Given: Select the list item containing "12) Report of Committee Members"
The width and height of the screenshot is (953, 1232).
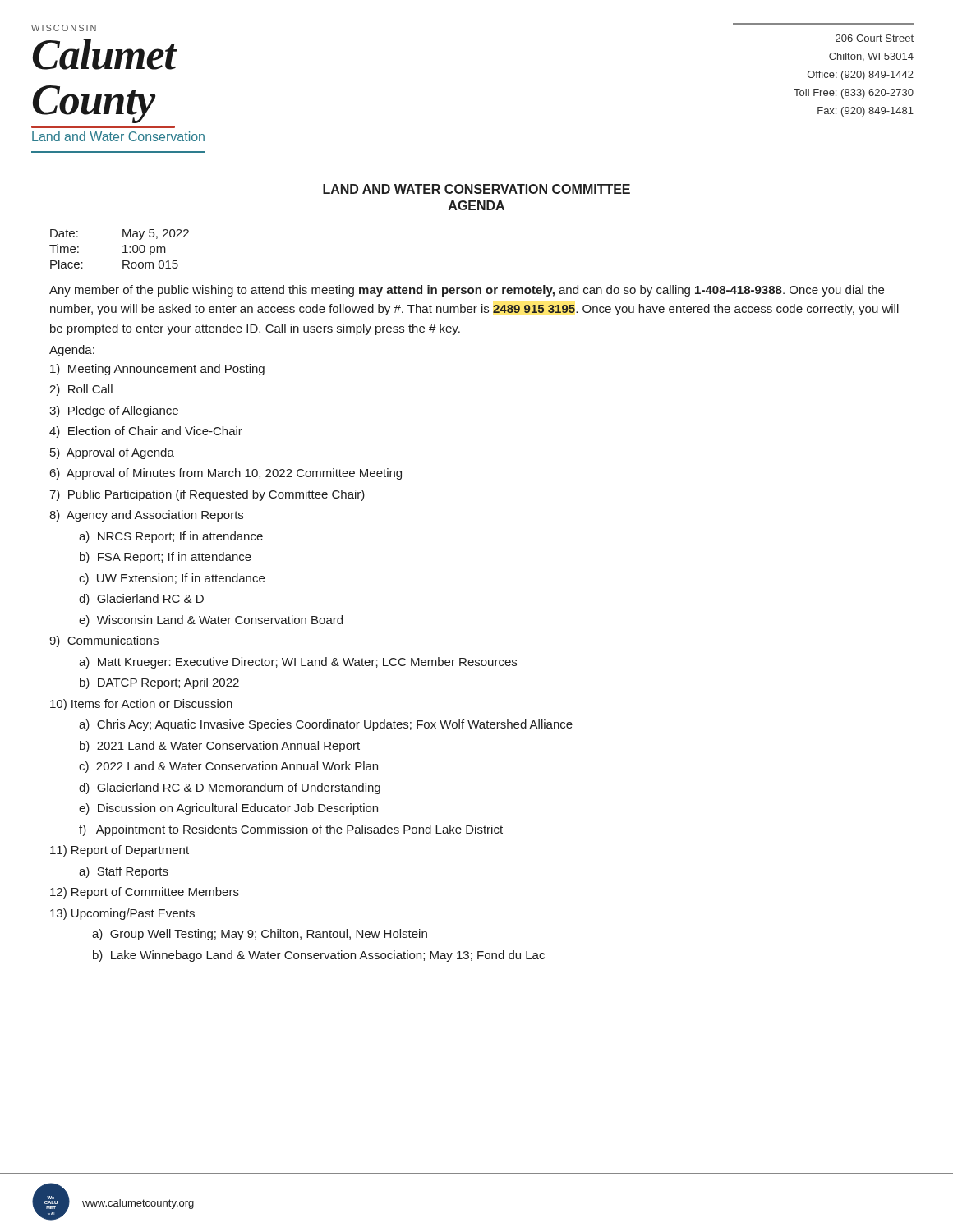Looking at the screenshot, I should [144, 892].
